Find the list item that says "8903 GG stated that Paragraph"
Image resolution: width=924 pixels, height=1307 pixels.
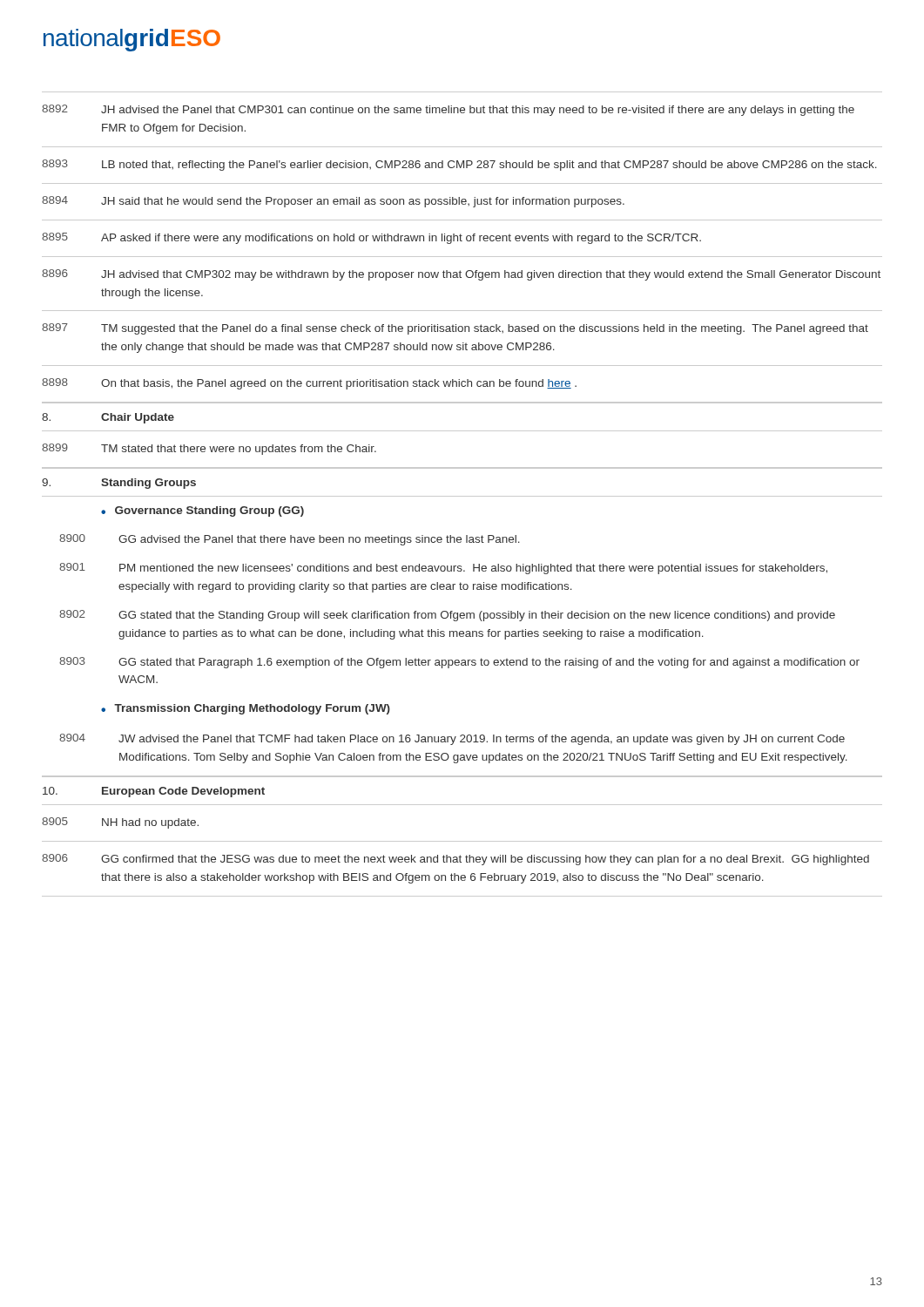pos(462,671)
